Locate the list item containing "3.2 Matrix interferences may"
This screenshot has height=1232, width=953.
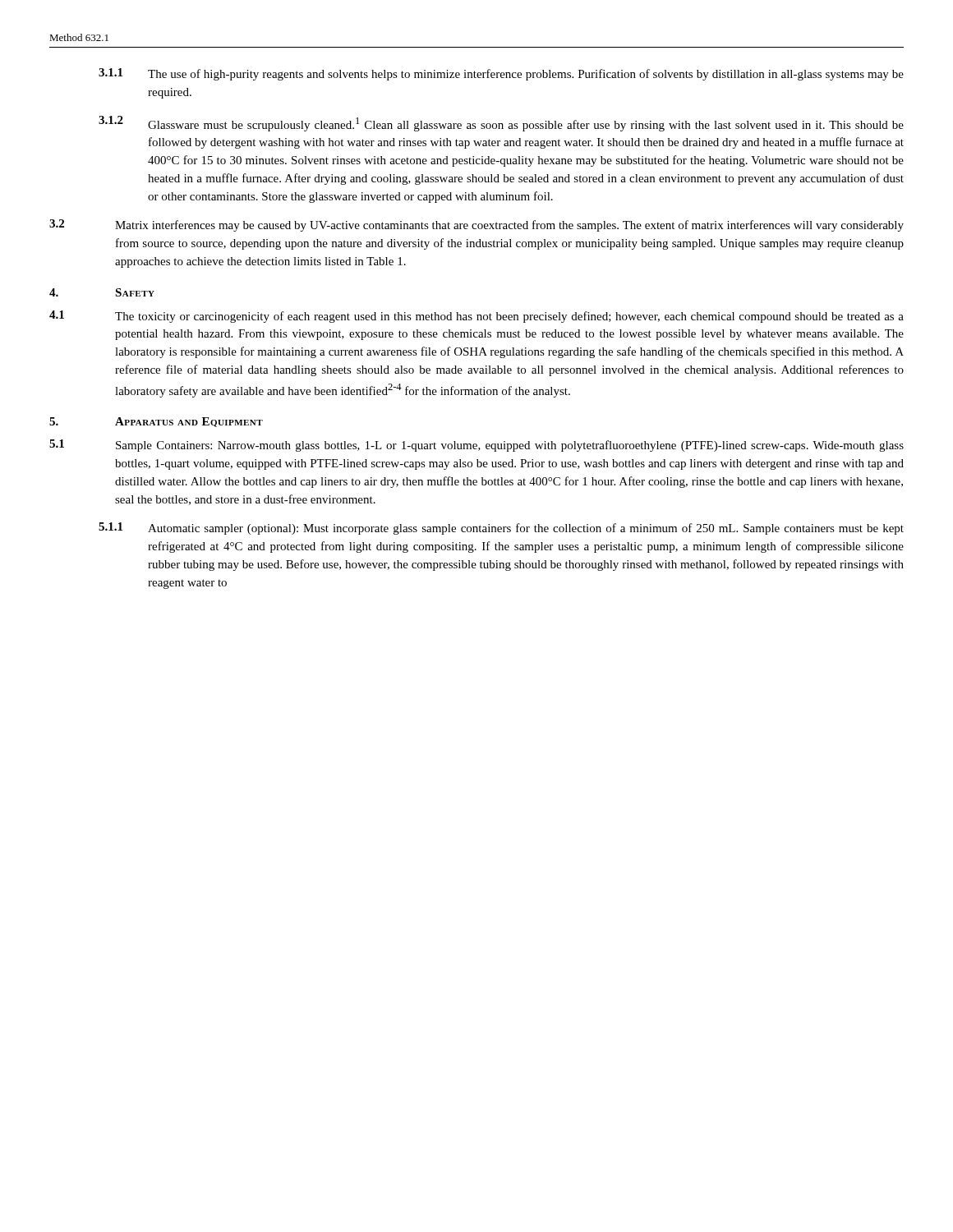coord(476,244)
